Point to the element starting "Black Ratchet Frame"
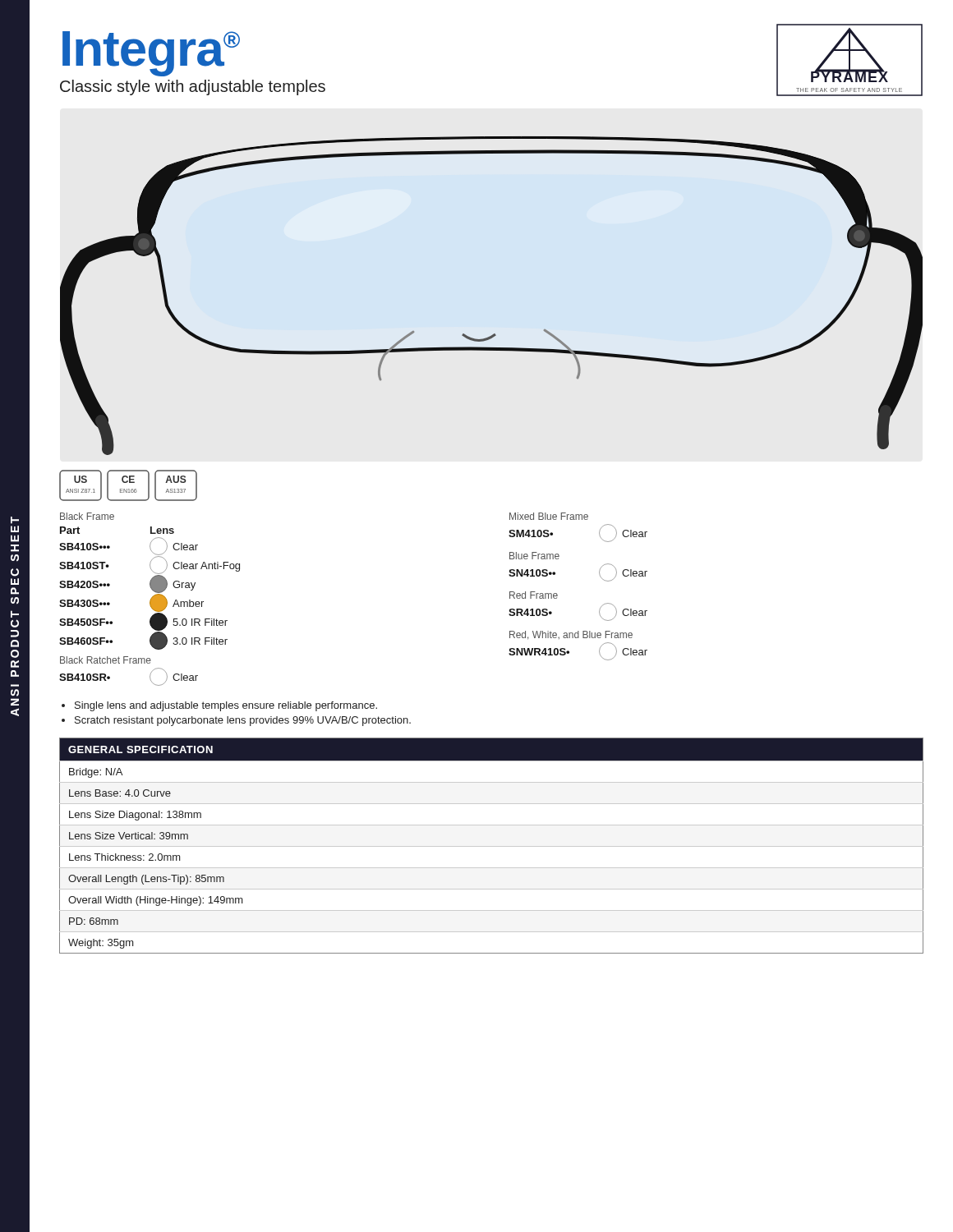Screen dimensions: 1232x953 (105, 660)
